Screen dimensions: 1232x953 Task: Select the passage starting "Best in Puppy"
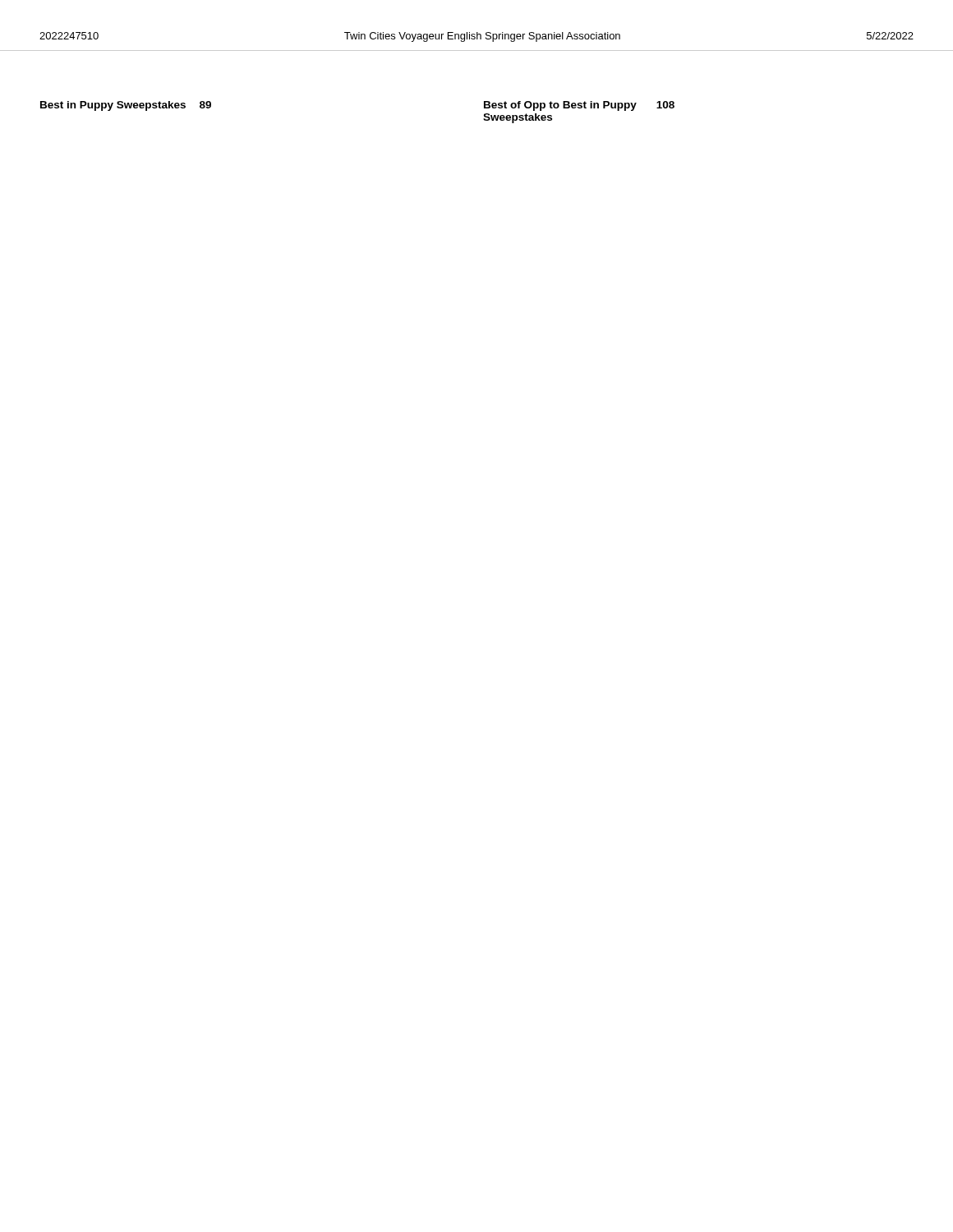134,105
